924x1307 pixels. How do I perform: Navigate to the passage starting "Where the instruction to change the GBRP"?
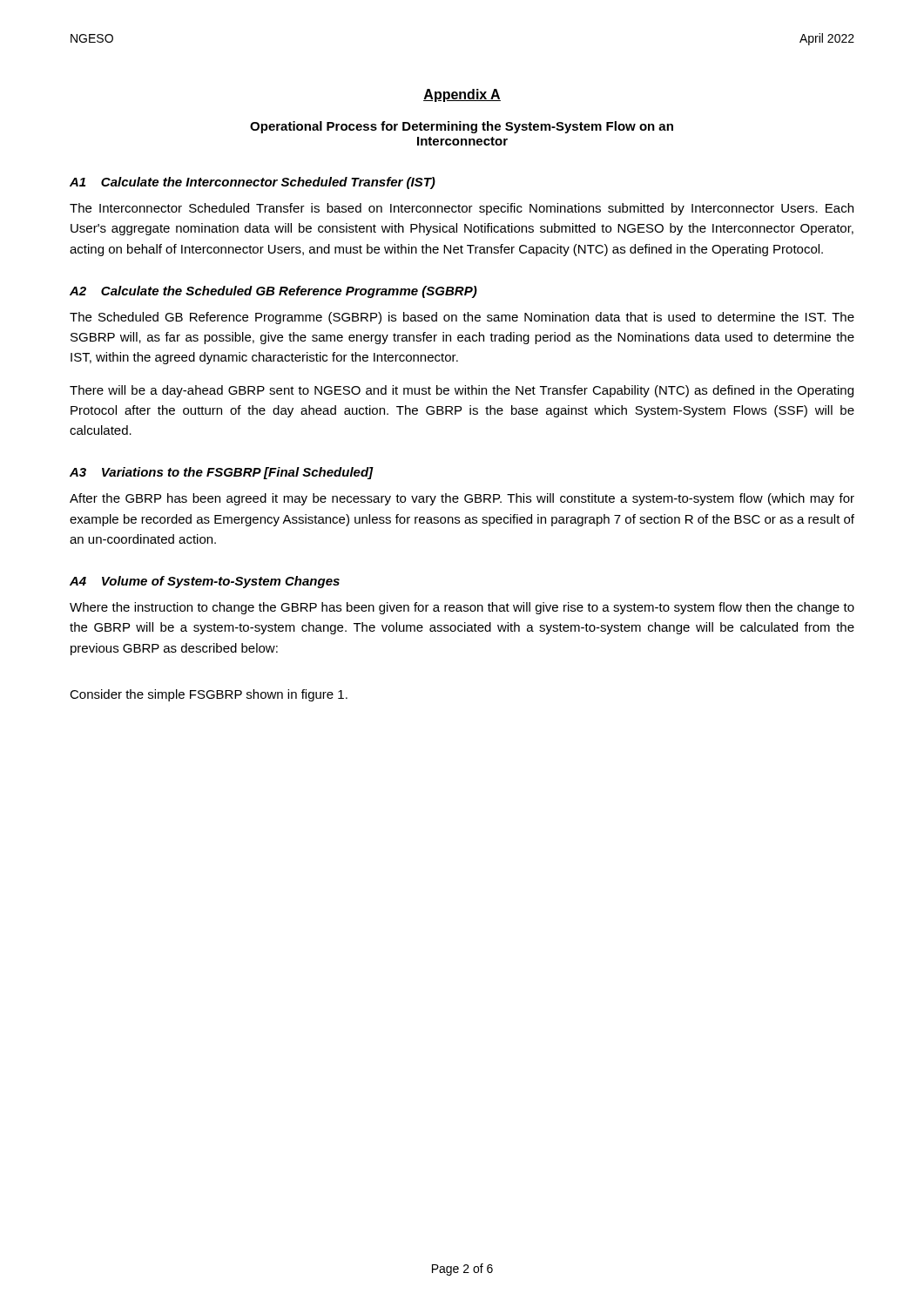click(462, 627)
